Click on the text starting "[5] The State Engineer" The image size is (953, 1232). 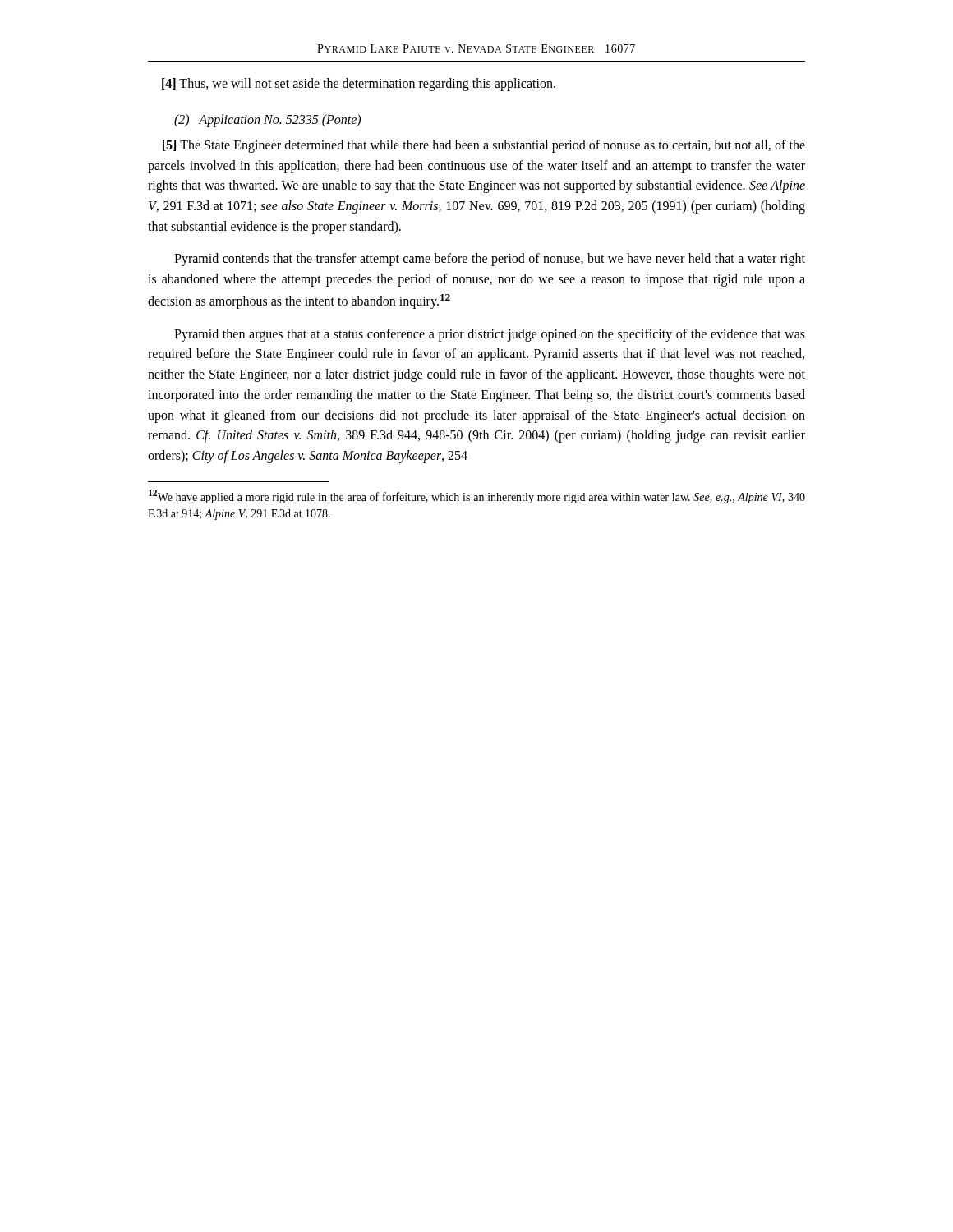tap(476, 186)
